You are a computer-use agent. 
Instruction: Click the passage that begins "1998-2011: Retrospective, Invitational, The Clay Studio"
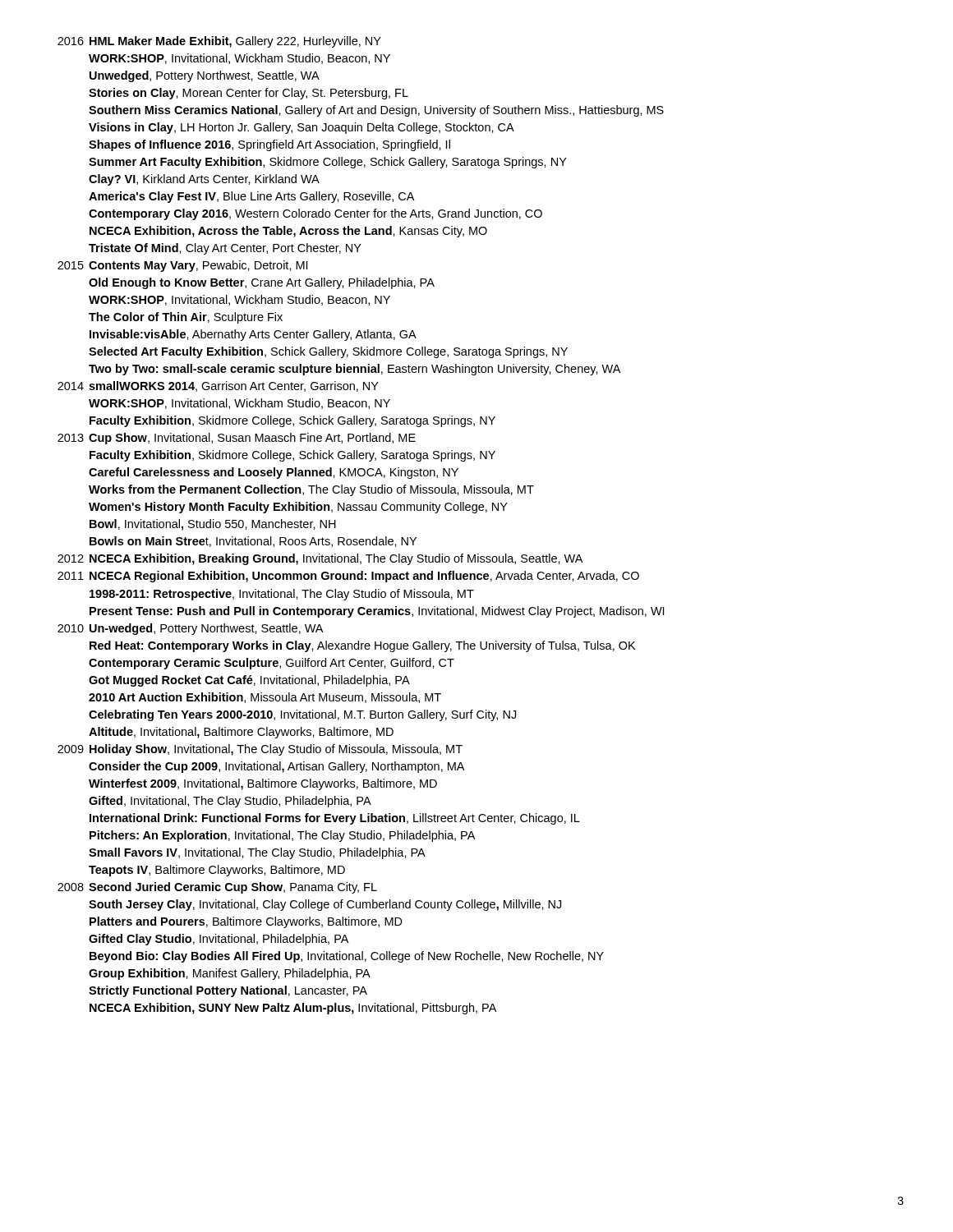(476, 594)
